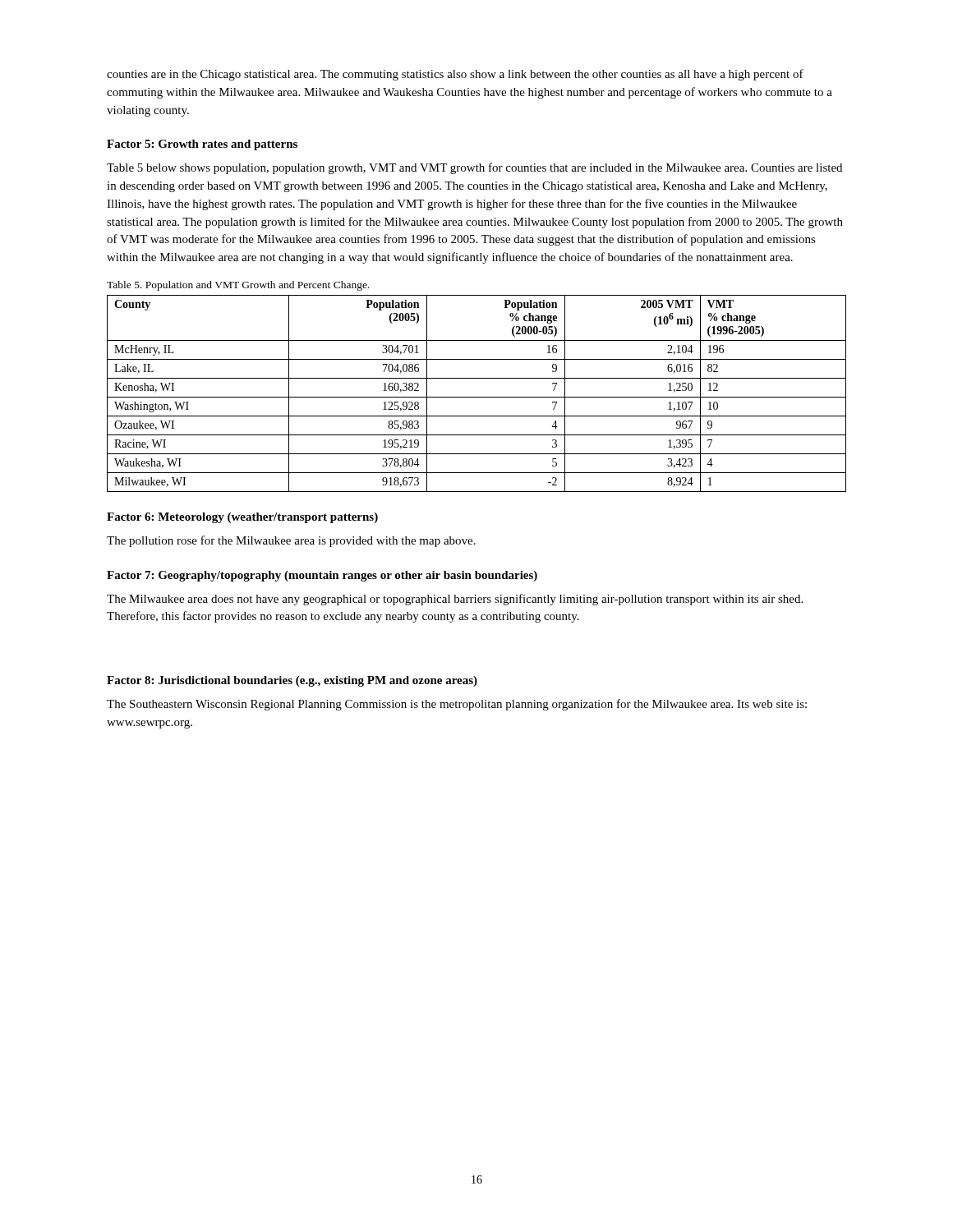This screenshot has height=1232, width=953.
Task: Find the passage starting "The Milwaukee area does not"
Action: [x=455, y=607]
